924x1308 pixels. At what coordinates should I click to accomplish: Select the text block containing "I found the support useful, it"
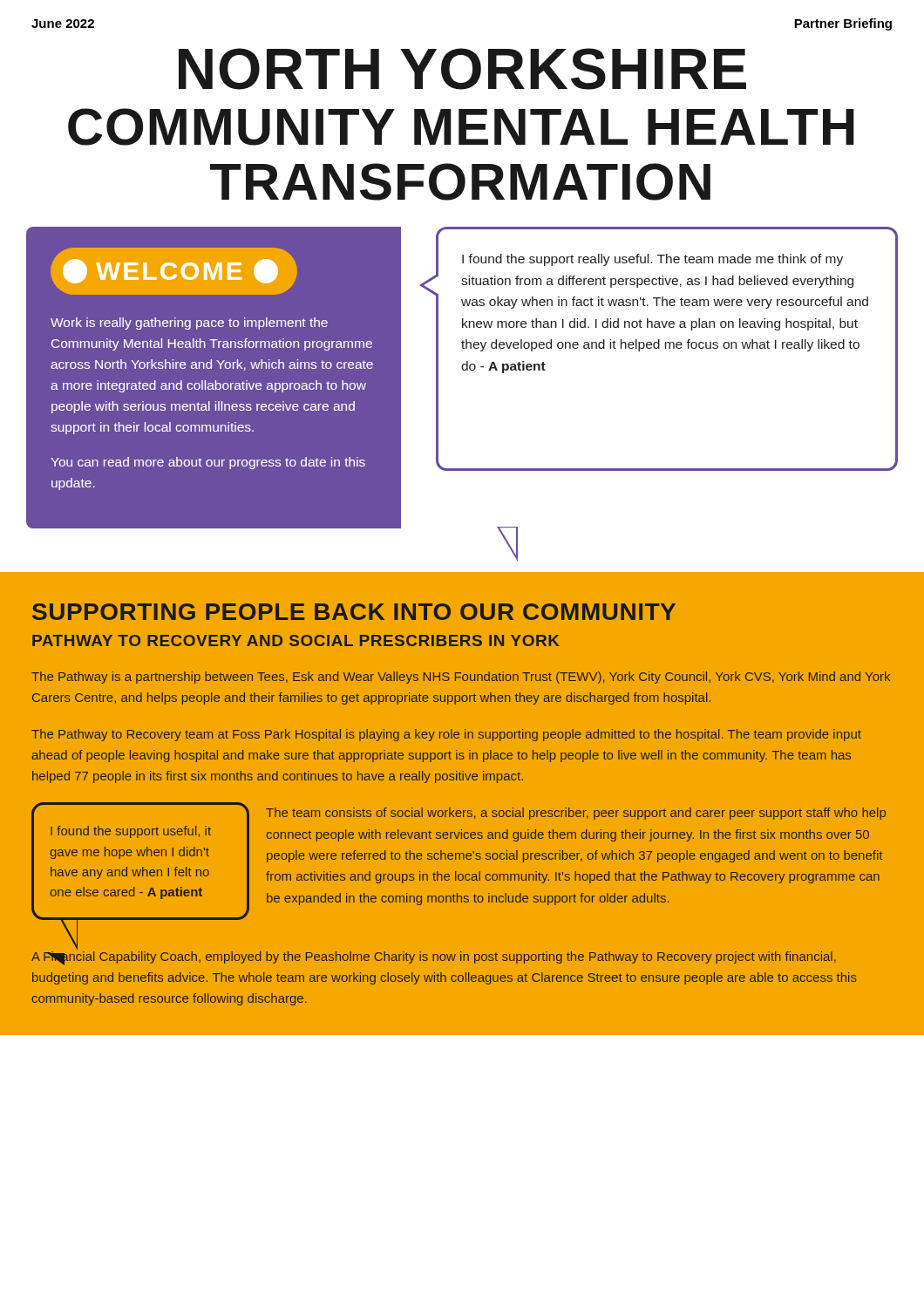(130, 872)
